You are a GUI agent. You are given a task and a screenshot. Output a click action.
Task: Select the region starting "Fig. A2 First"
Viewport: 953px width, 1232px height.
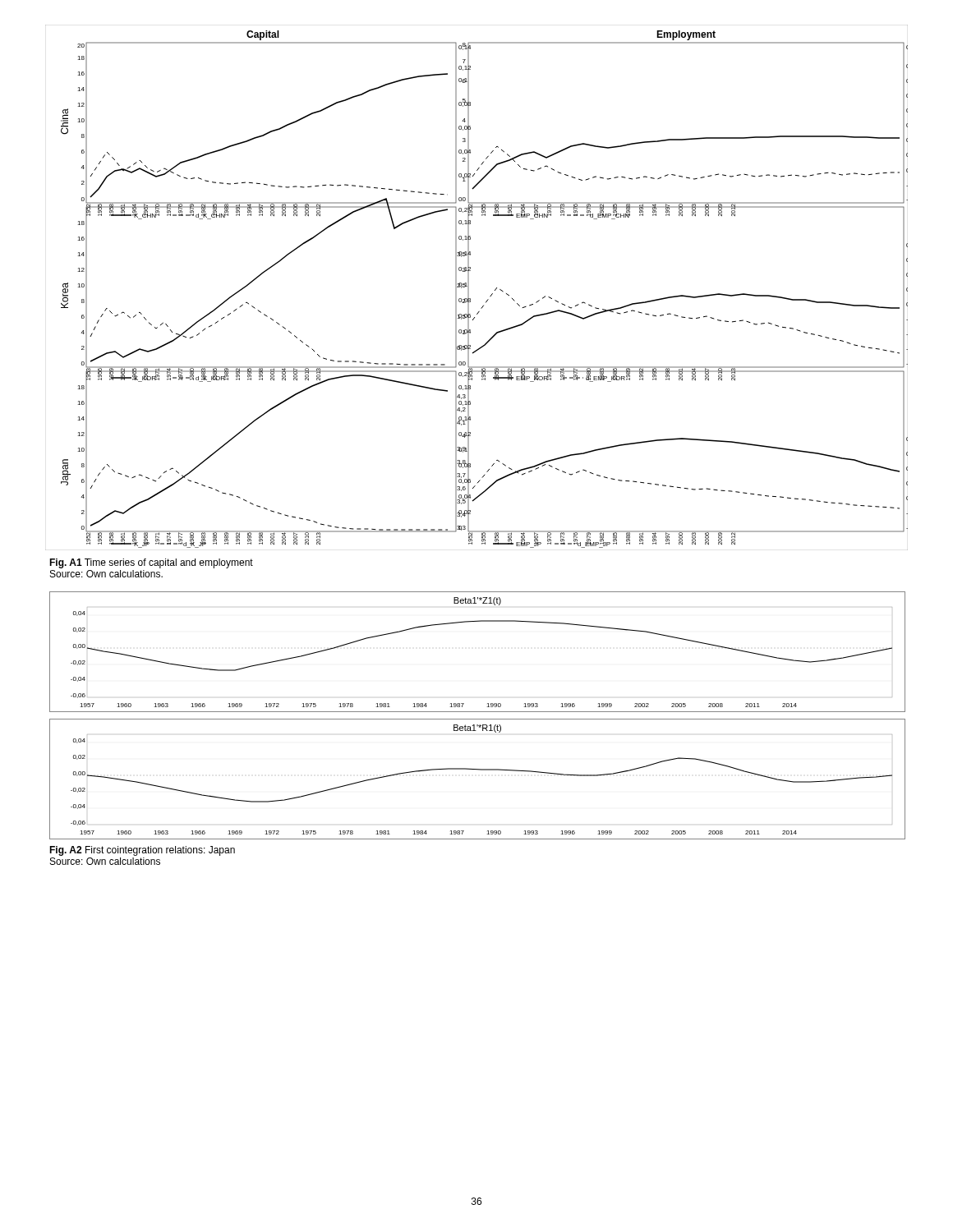pos(142,856)
